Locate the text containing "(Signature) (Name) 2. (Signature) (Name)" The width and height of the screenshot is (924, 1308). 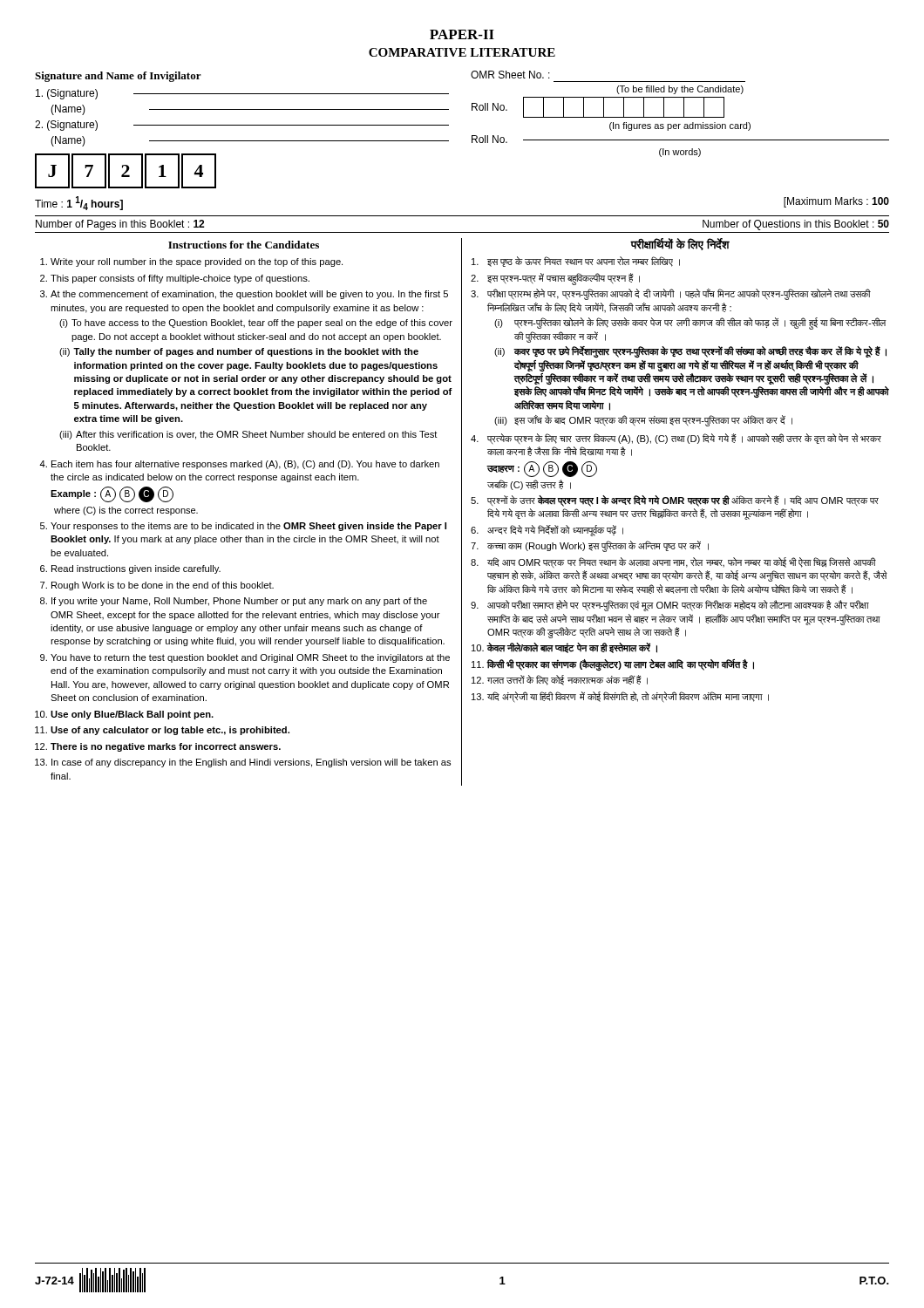pos(242,117)
